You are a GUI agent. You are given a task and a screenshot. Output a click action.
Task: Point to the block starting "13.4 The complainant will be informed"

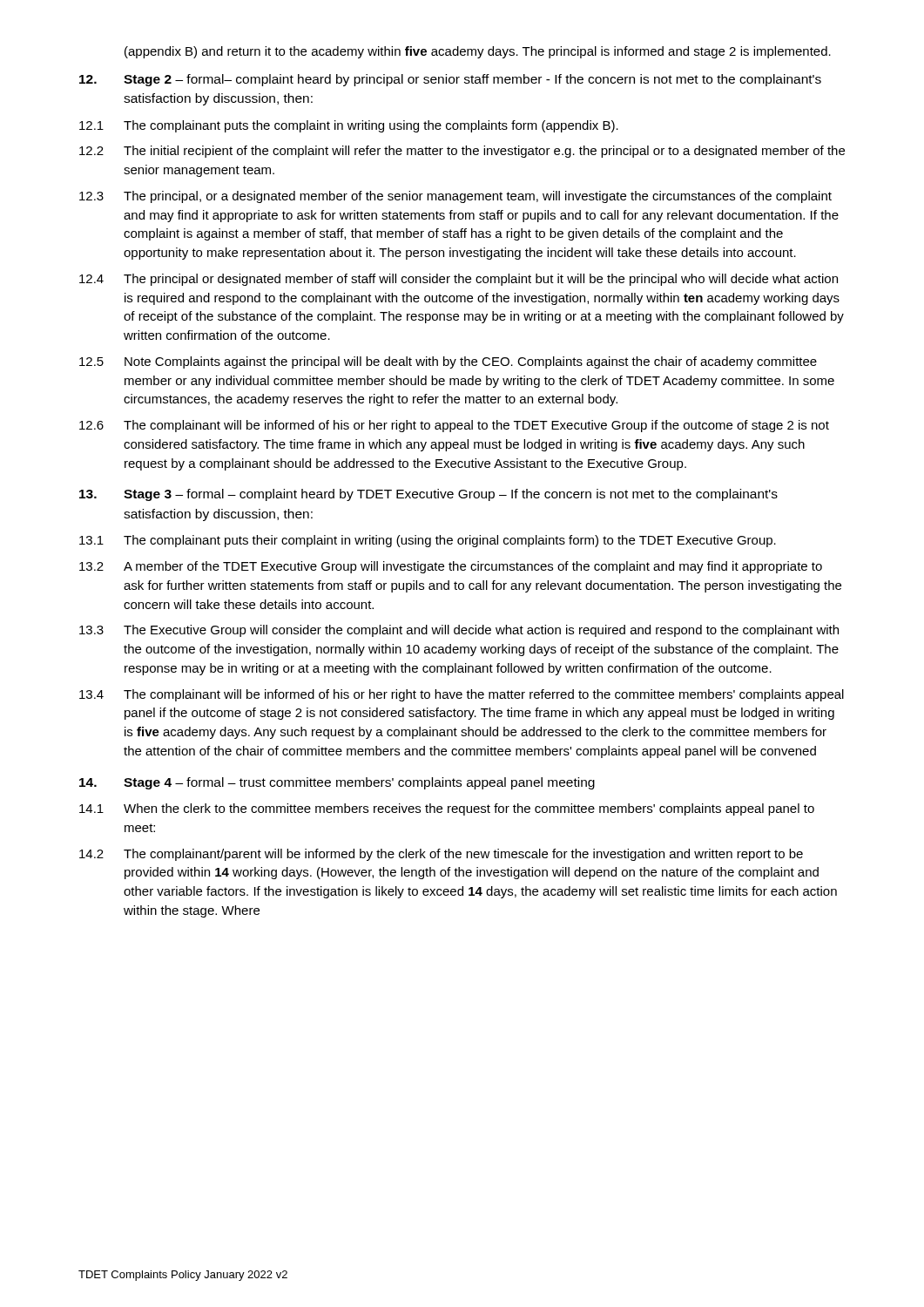pyautogui.click(x=462, y=723)
